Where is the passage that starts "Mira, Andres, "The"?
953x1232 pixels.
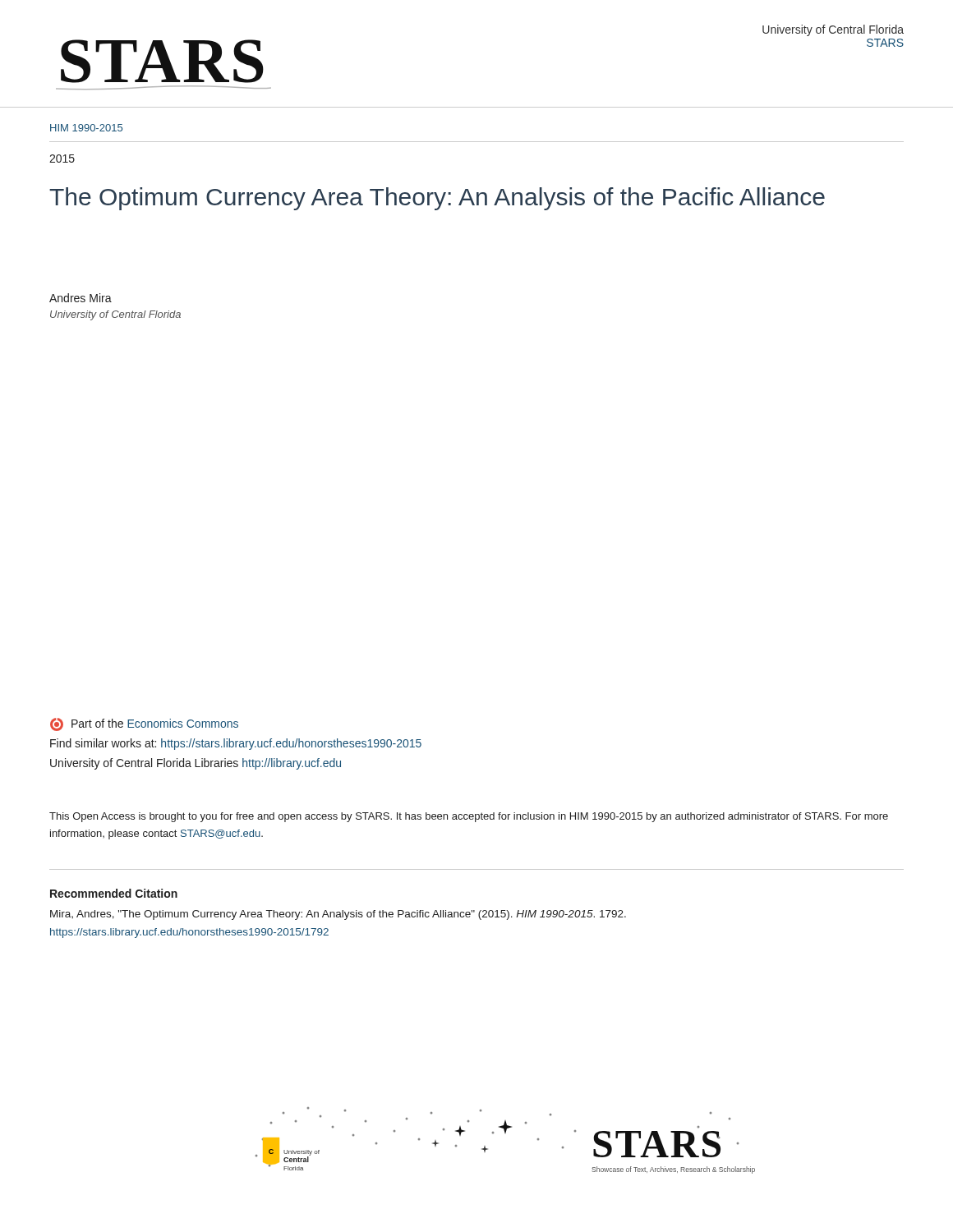tap(476, 924)
